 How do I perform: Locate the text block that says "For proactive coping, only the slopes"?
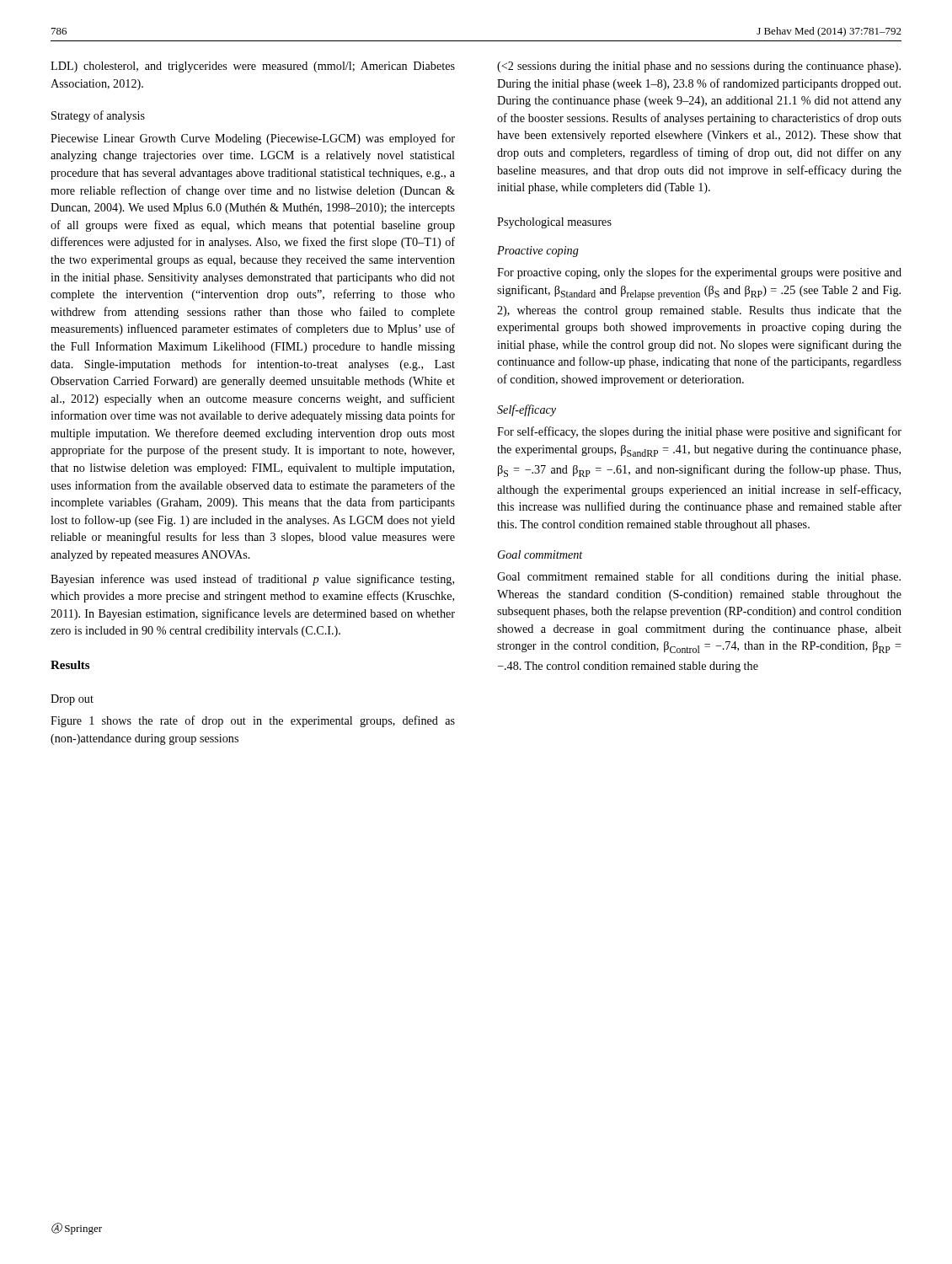[x=699, y=326]
